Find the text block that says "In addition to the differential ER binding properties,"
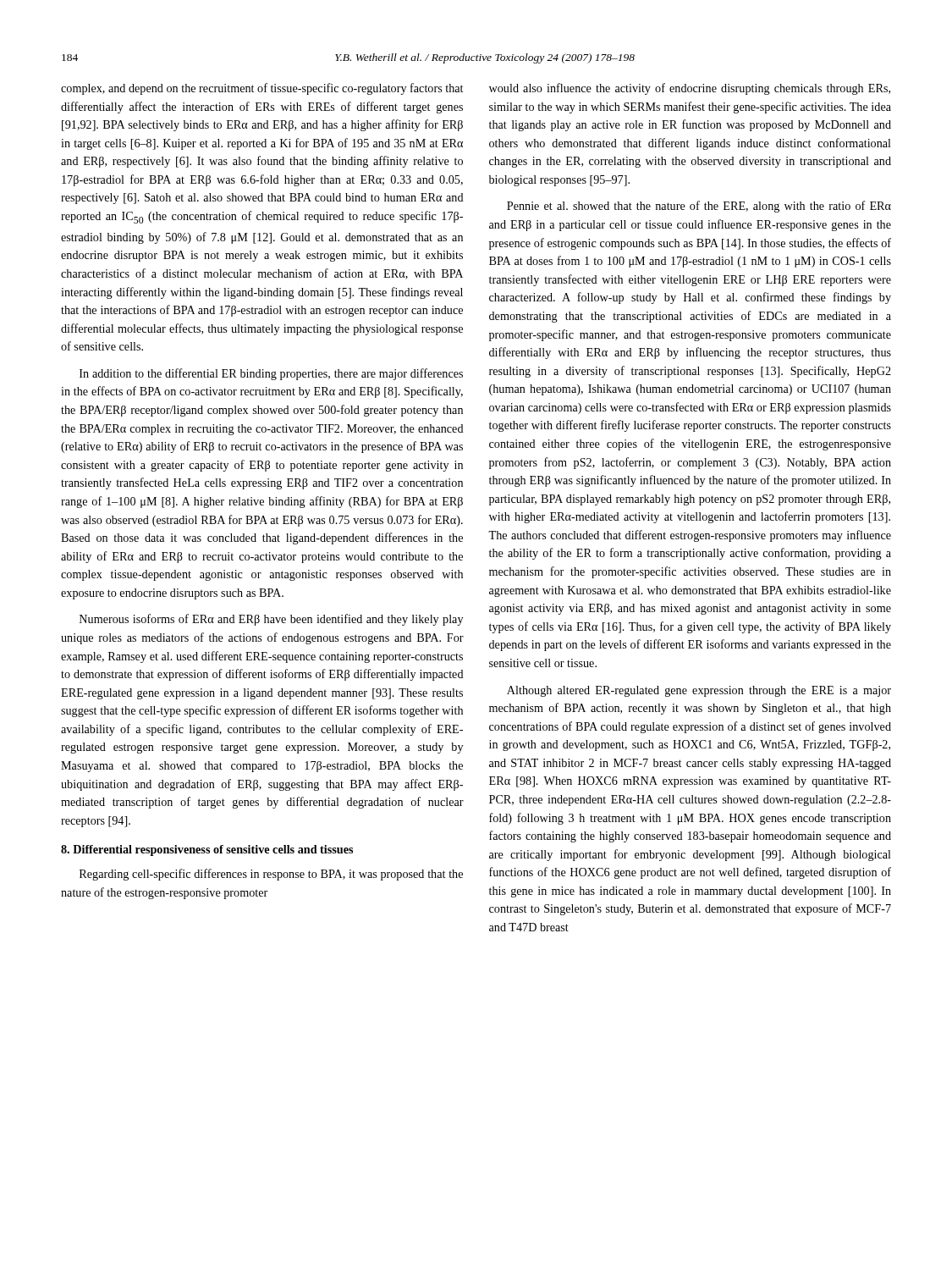Image resolution: width=952 pixels, height=1270 pixels. (x=262, y=484)
